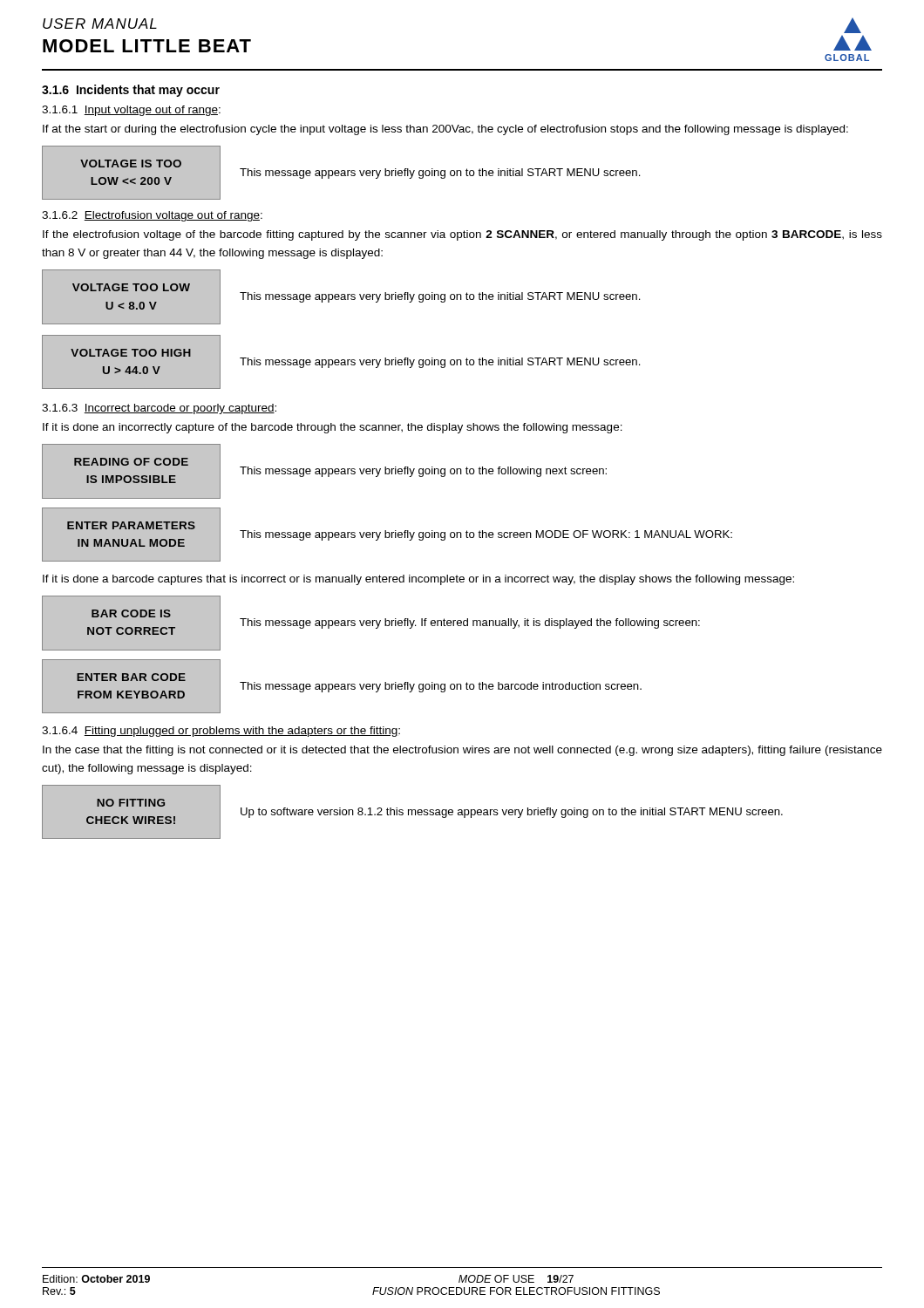The width and height of the screenshot is (924, 1308).
Task: Select the table that reads "NO FITTINGCHECK WIRES!"
Action: [x=462, y=812]
